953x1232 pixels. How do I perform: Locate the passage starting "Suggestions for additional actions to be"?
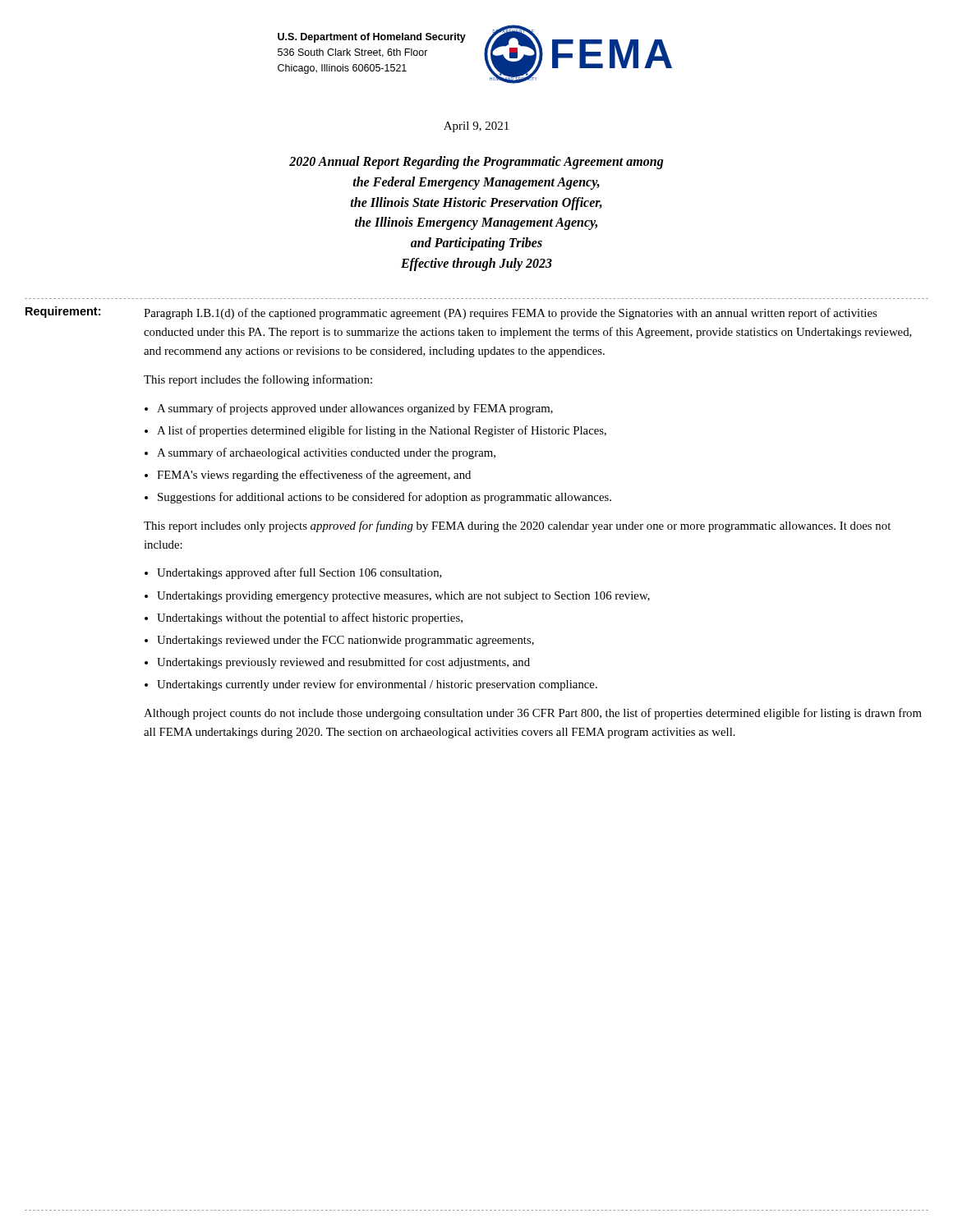(384, 497)
